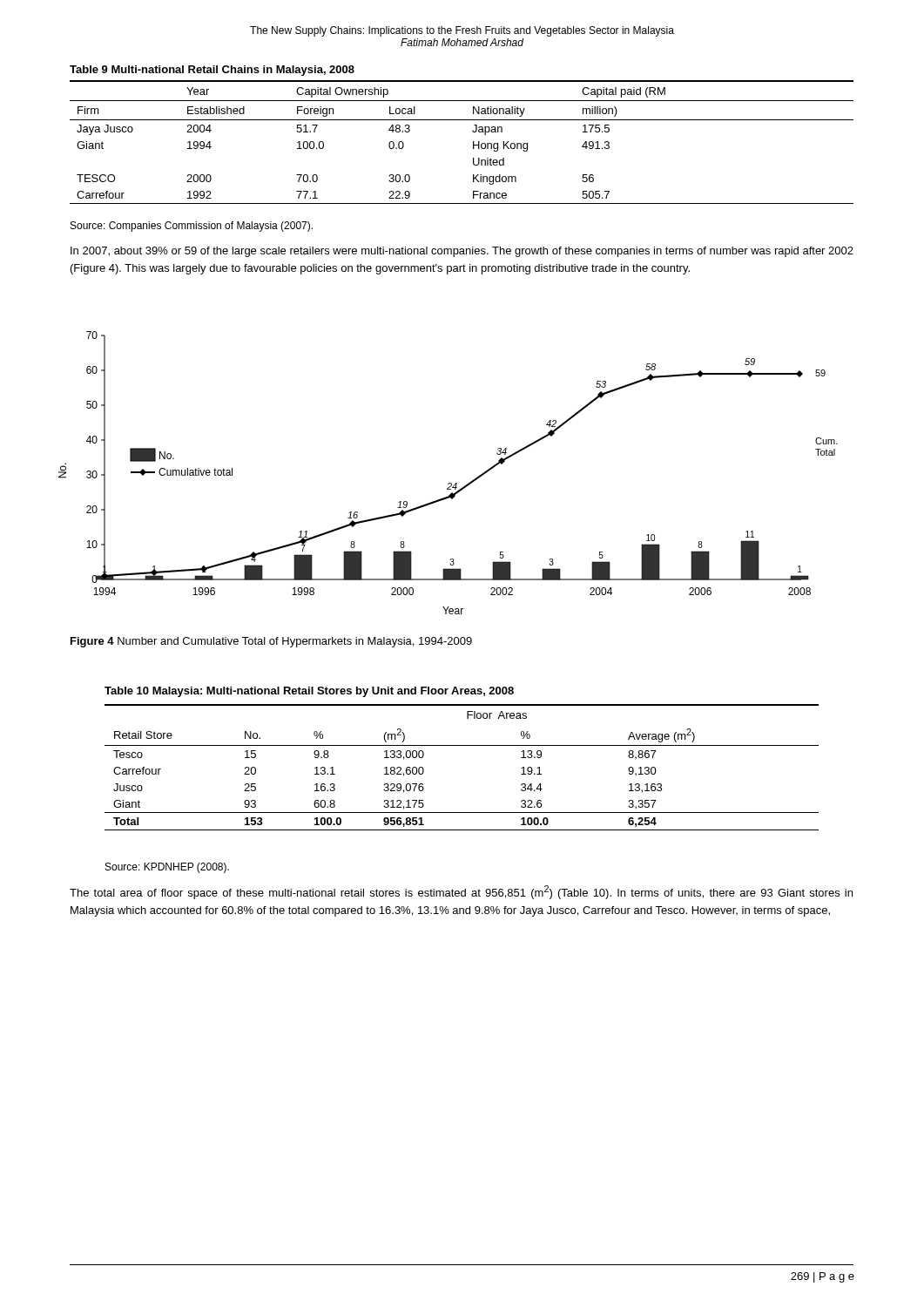924x1307 pixels.
Task: Click where it says "Source: Companies Commission of Malaysia (2007)."
Action: 192,226
